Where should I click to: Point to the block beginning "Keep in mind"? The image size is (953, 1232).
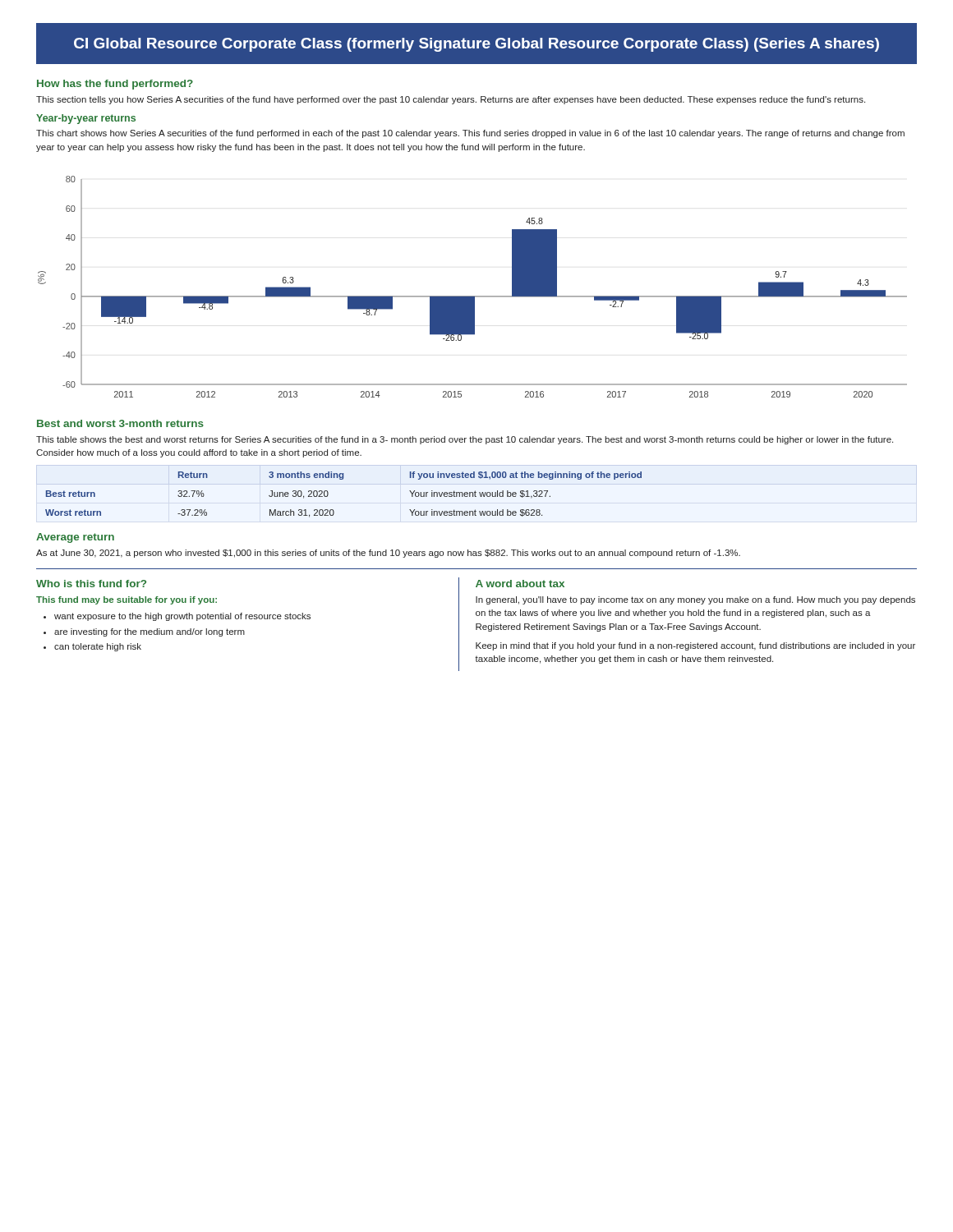coord(695,652)
